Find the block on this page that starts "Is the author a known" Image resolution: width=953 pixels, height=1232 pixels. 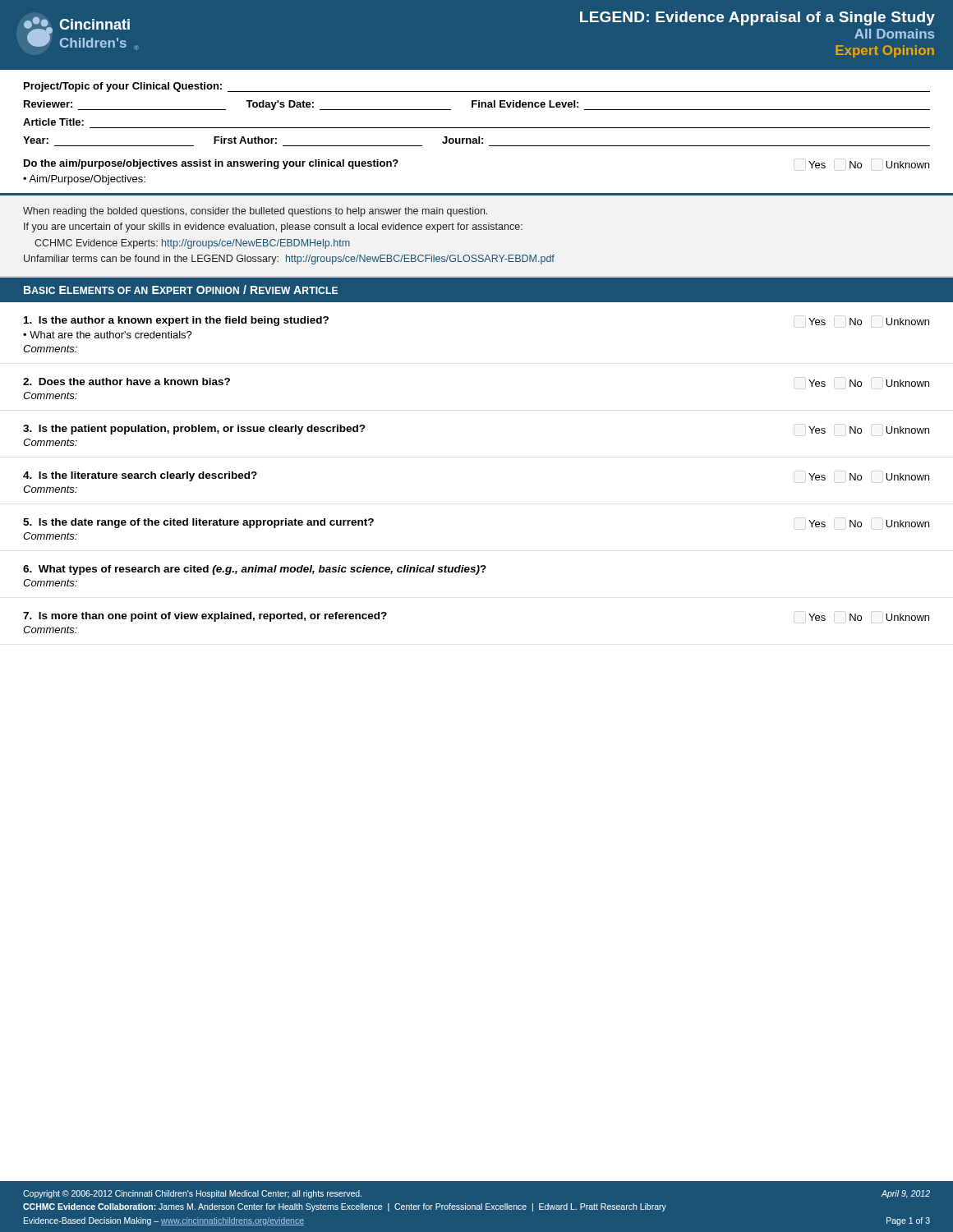(x=178, y=321)
